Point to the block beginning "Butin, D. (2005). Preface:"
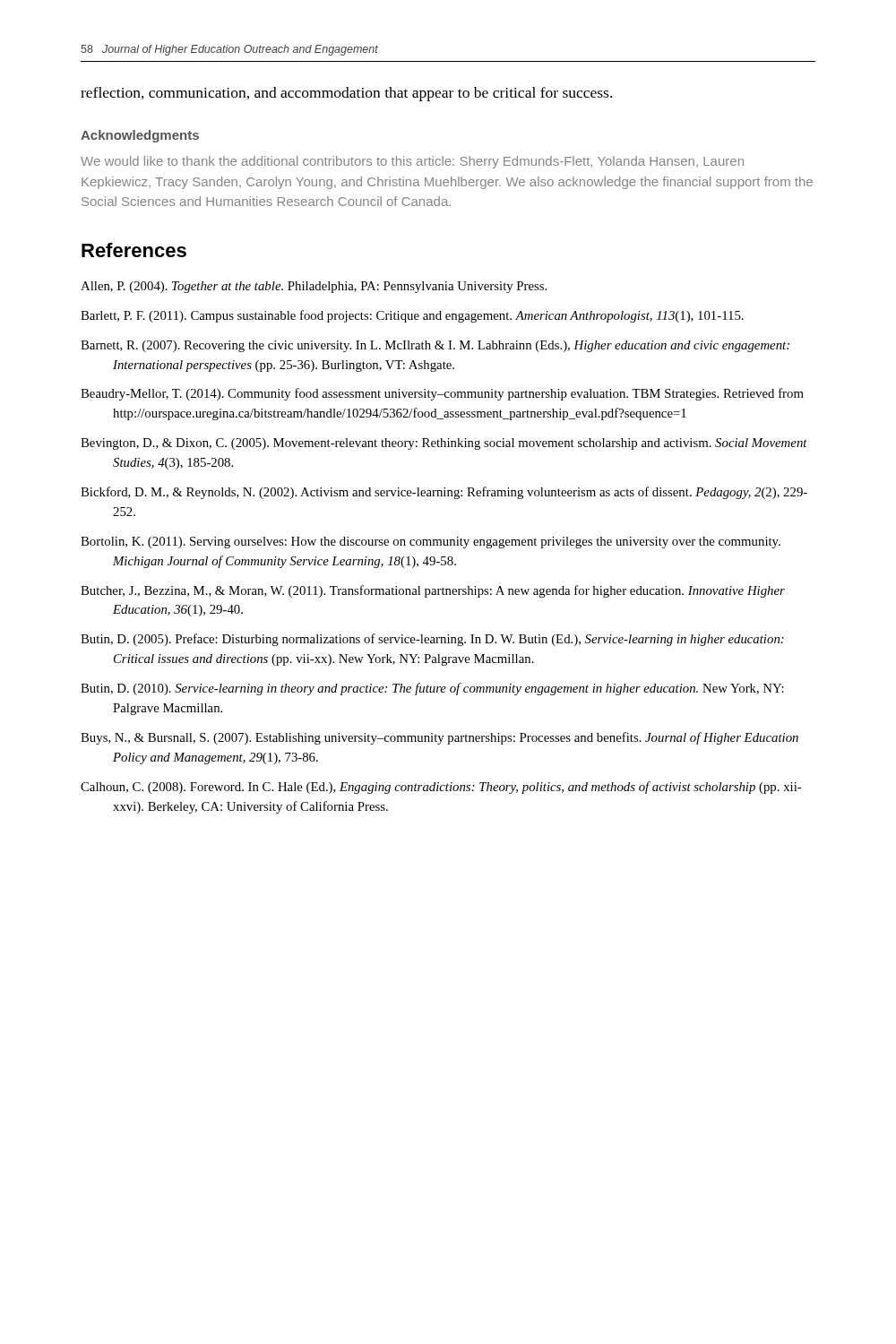 [x=433, y=649]
